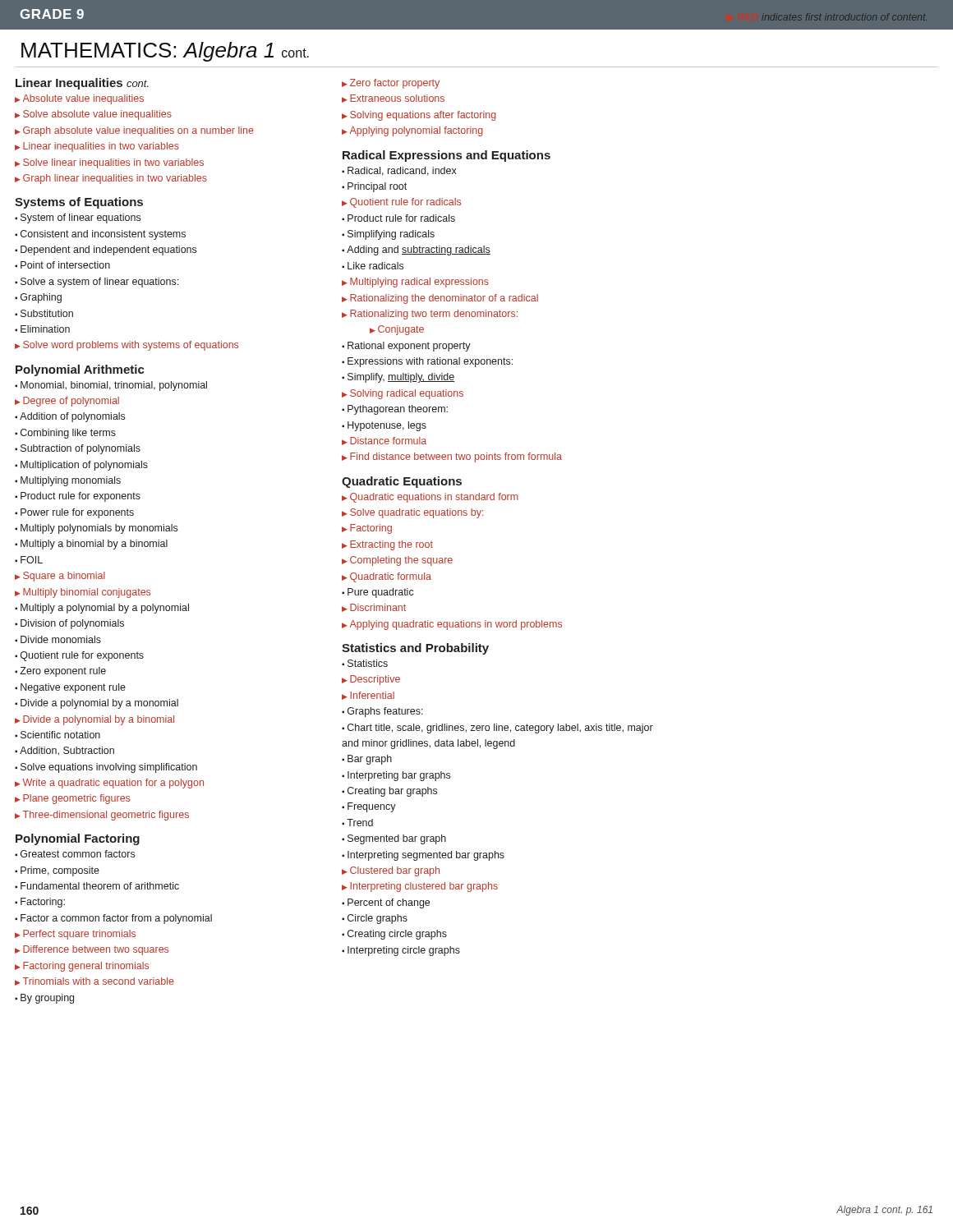Viewport: 953px width, 1232px height.
Task: Navigate to the passage starting "Perfect square trinomials"
Action: point(79,934)
